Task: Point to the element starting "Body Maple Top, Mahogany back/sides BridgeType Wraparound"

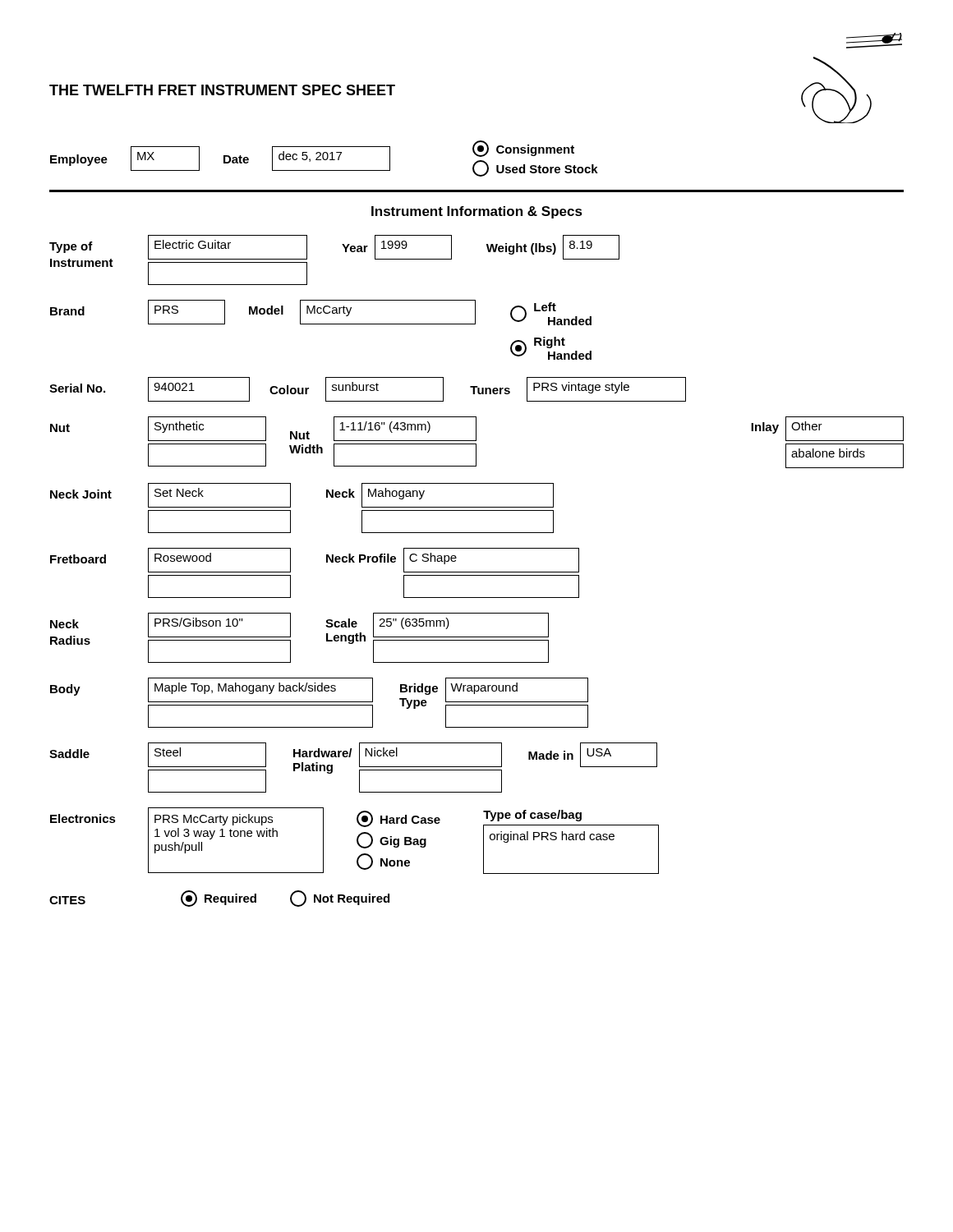Action: pyautogui.click(x=476, y=703)
